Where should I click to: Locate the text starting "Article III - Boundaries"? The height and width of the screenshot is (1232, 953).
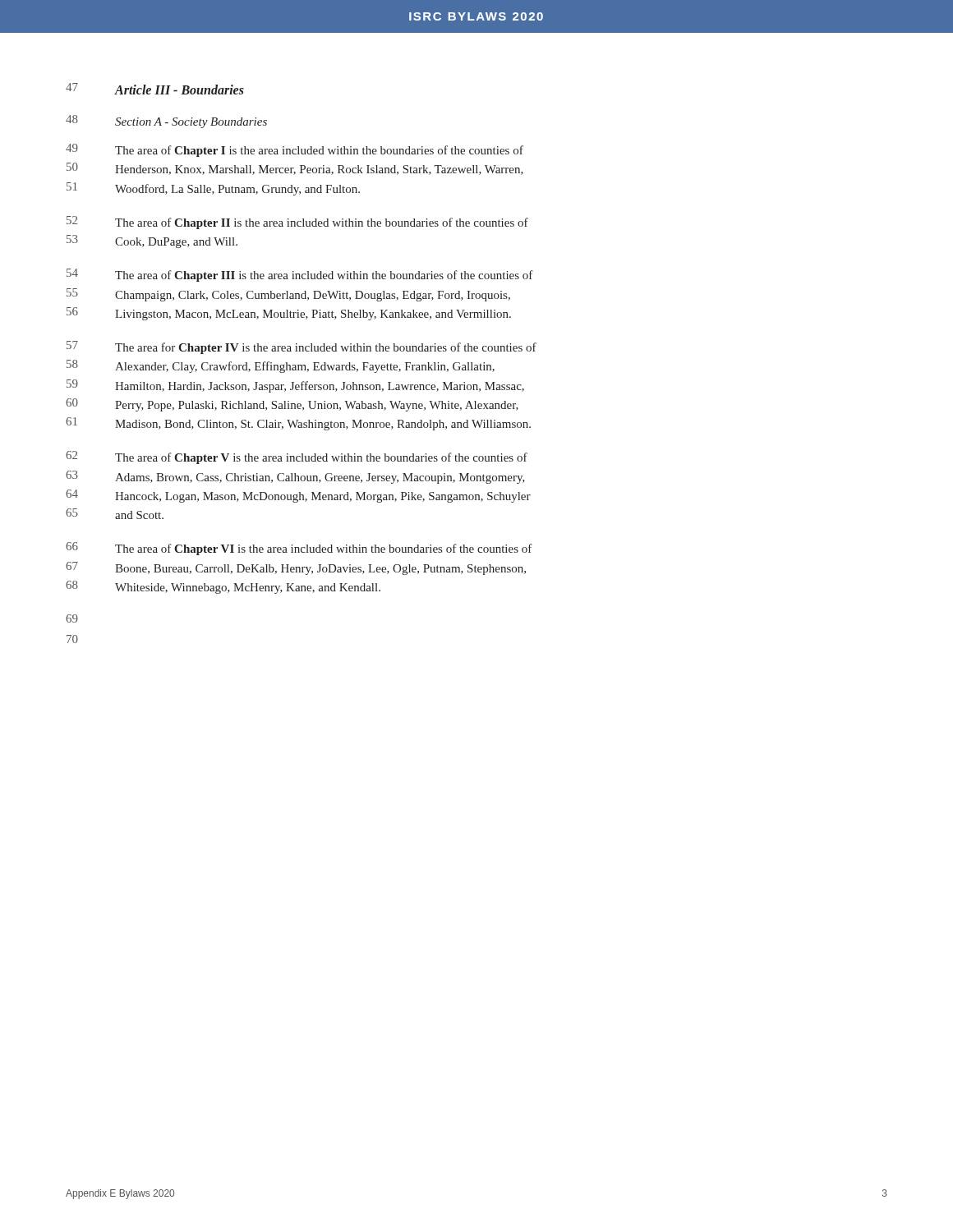[179, 90]
